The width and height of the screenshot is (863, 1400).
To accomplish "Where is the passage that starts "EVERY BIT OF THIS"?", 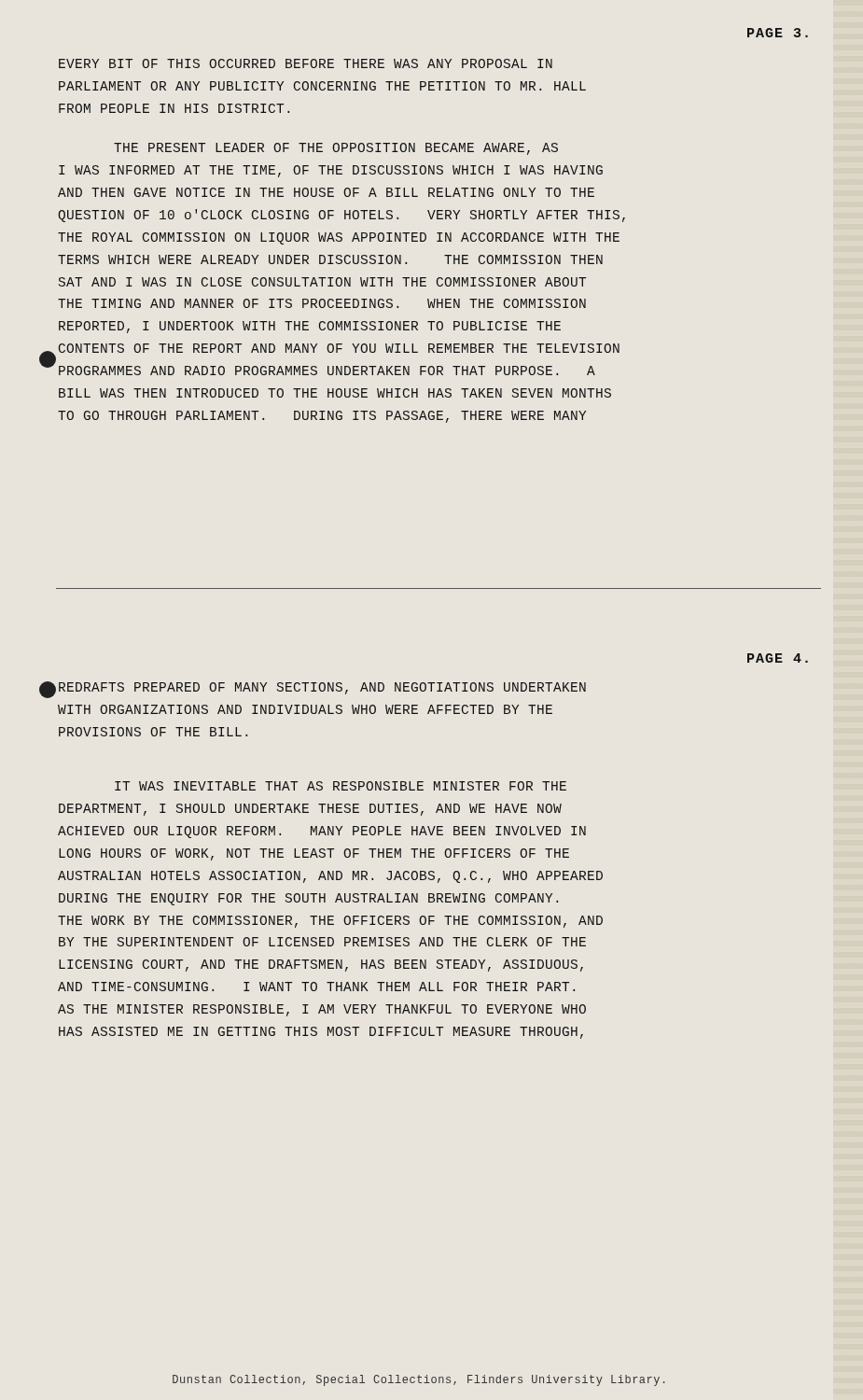I will 322,87.
